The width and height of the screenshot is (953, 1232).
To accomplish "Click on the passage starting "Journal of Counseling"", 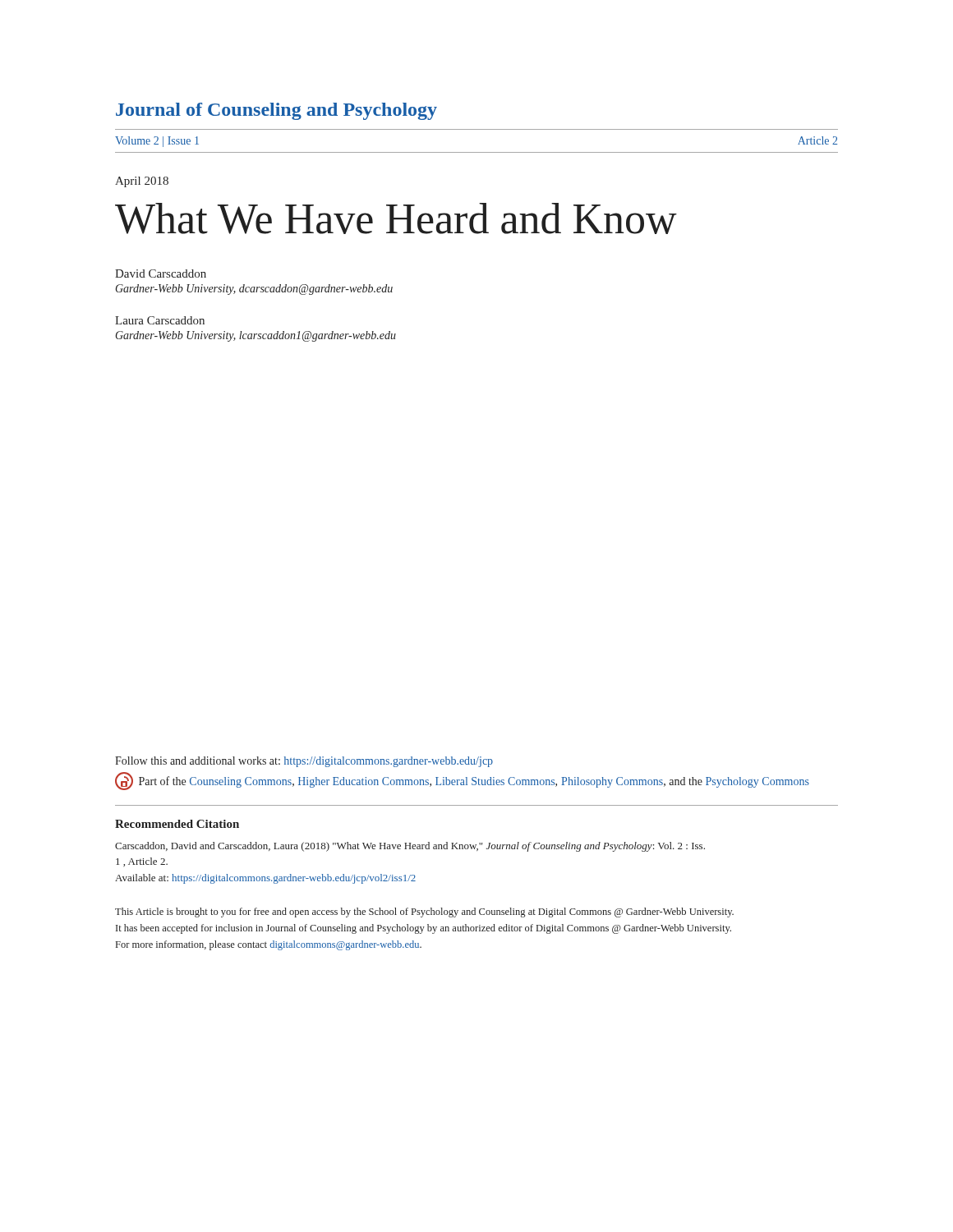I will [x=276, y=109].
